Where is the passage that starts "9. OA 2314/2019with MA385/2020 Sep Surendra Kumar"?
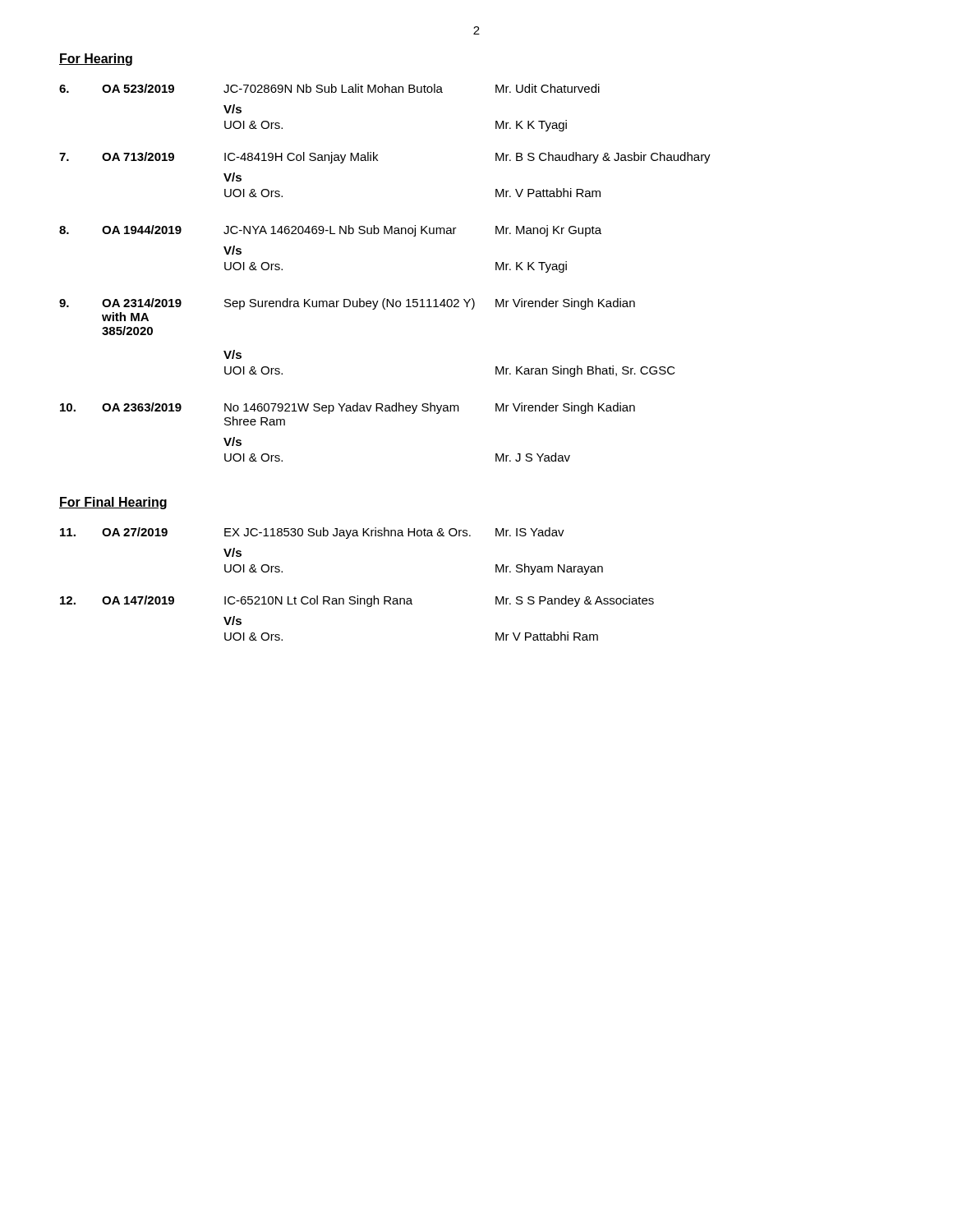 tap(347, 304)
